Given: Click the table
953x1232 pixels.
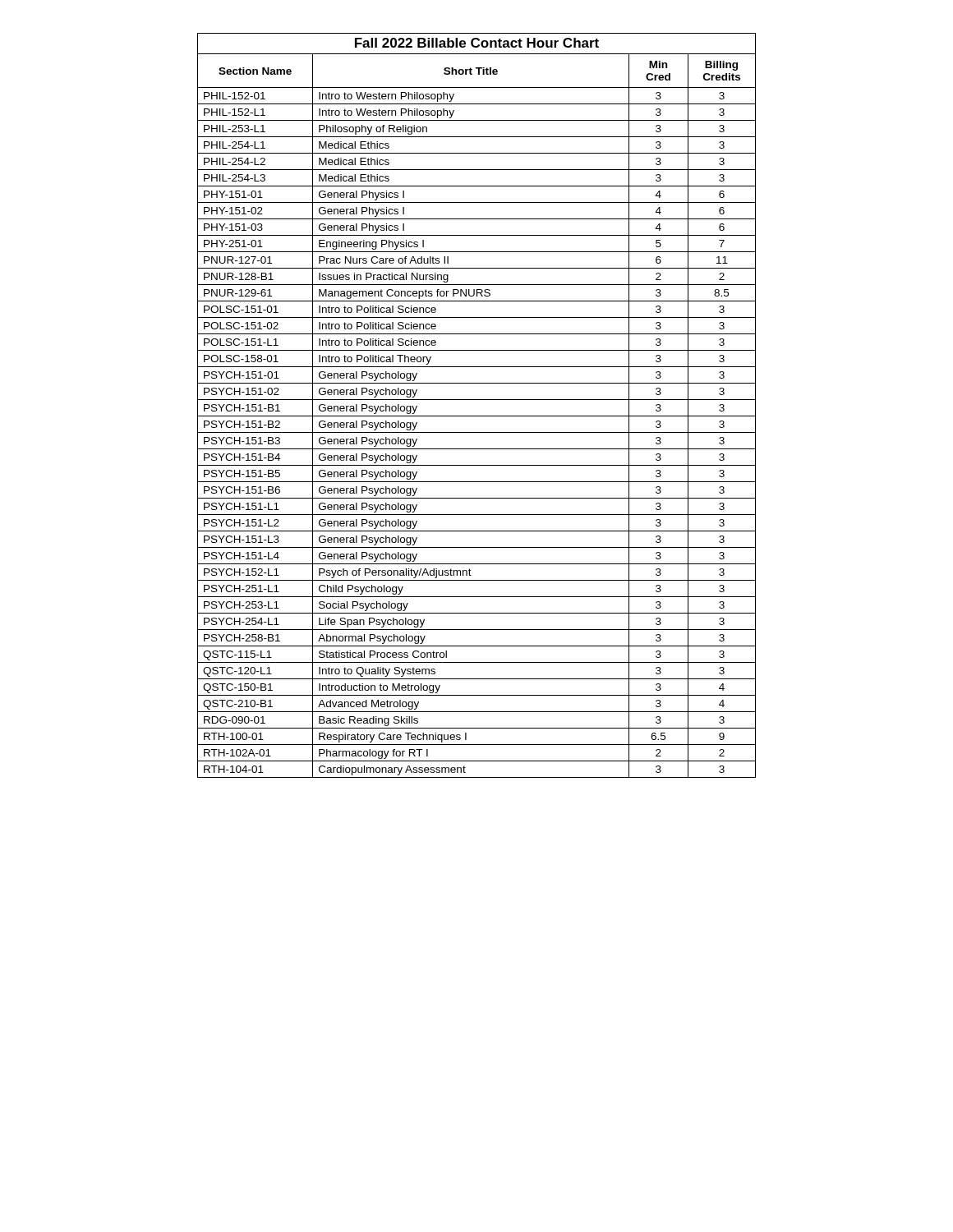Looking at the screenshot, I should click(476, 405).
